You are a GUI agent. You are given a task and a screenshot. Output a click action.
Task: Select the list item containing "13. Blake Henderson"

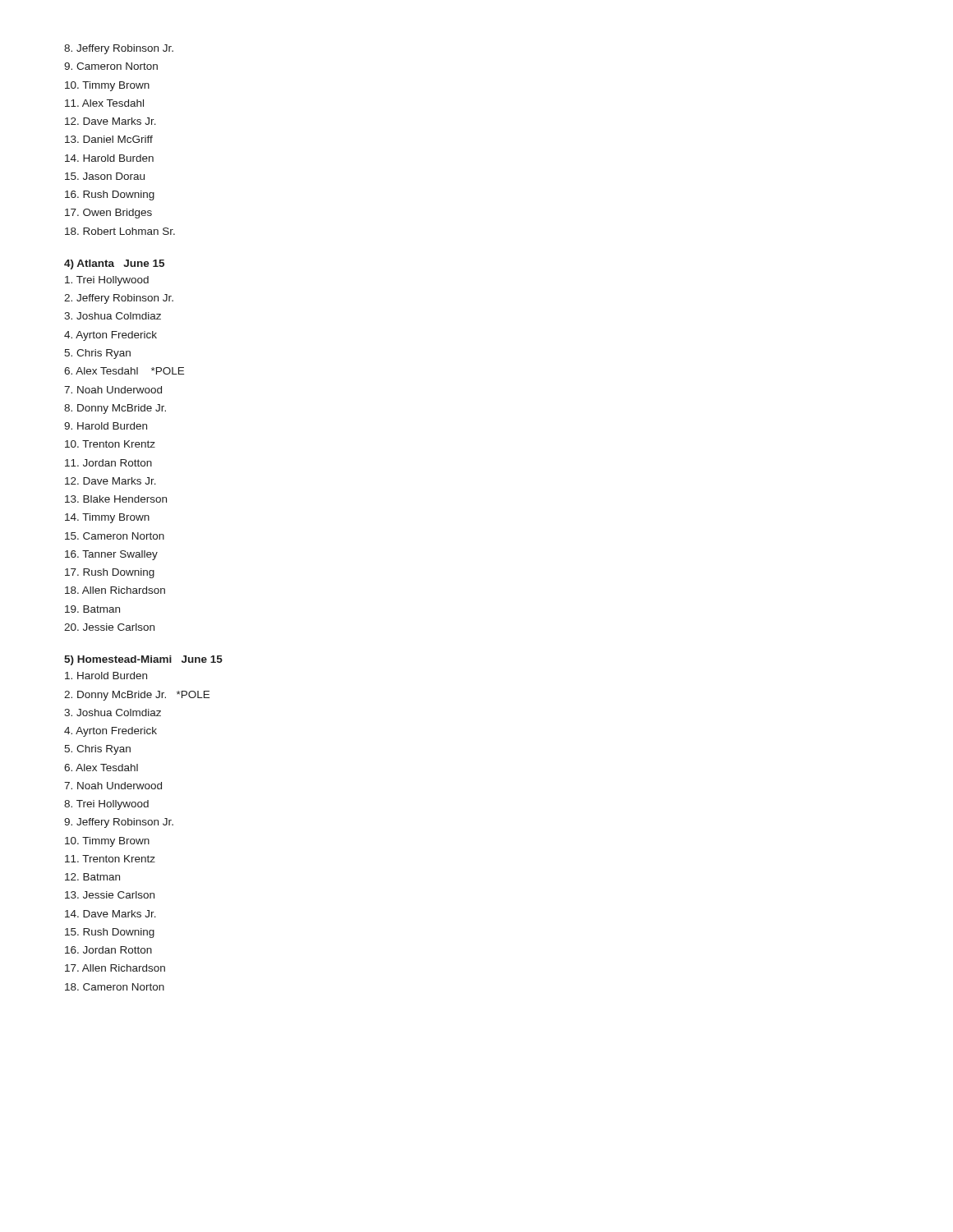point(143,500)
